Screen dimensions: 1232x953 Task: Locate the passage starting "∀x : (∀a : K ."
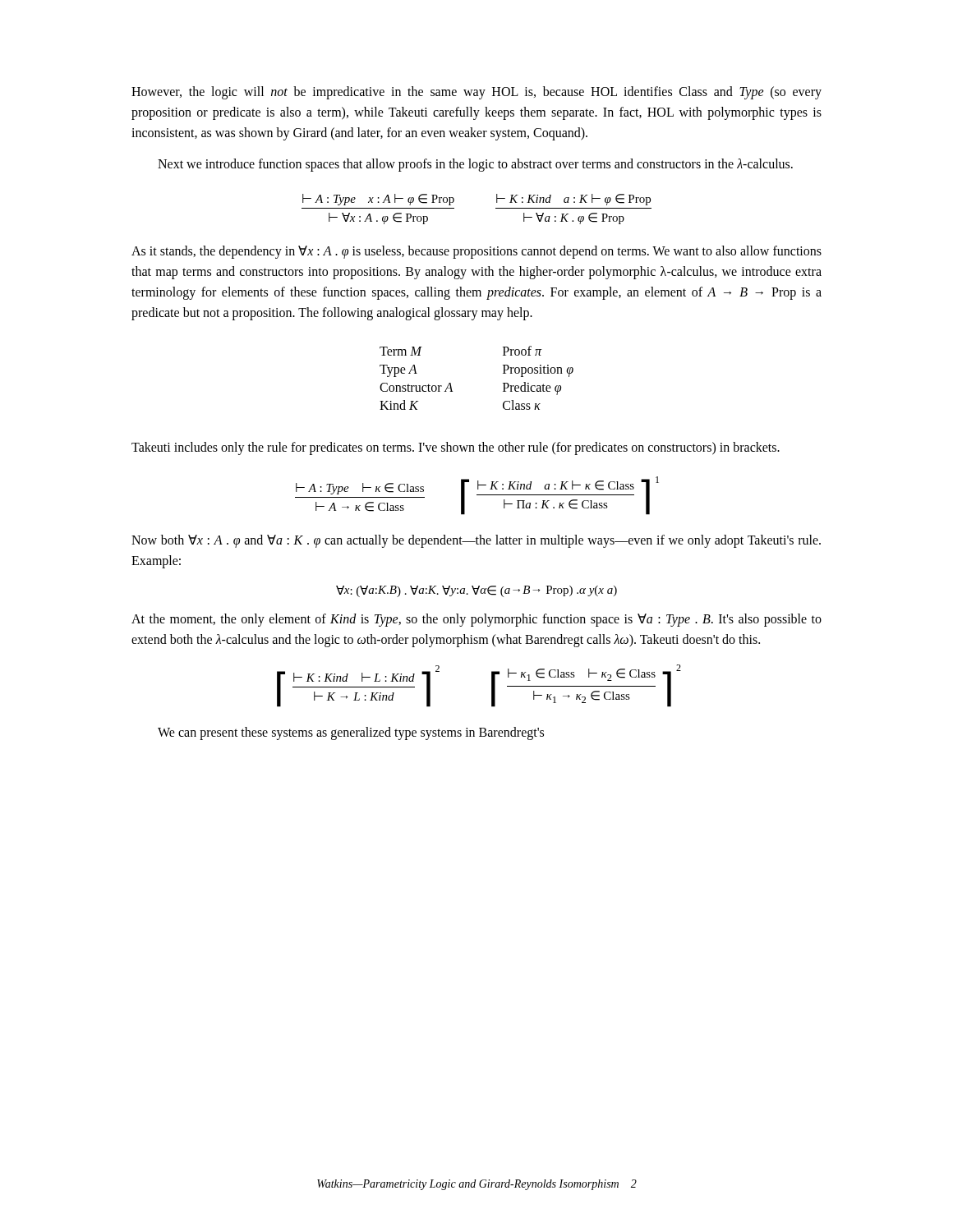(476, 590)
